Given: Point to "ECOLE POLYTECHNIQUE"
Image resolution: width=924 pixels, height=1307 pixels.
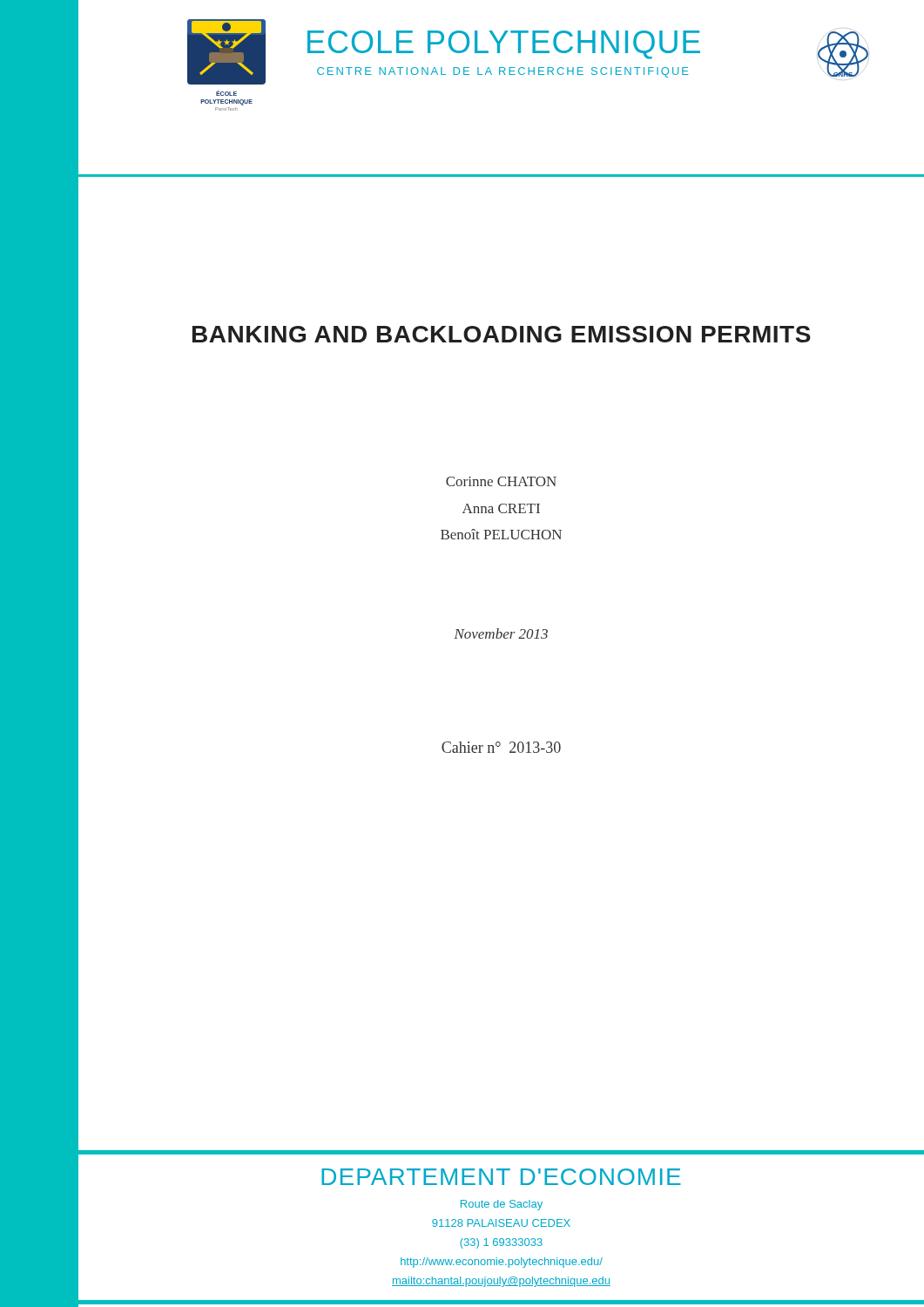Looking at the screenshot, I should [x=504, y=42].
